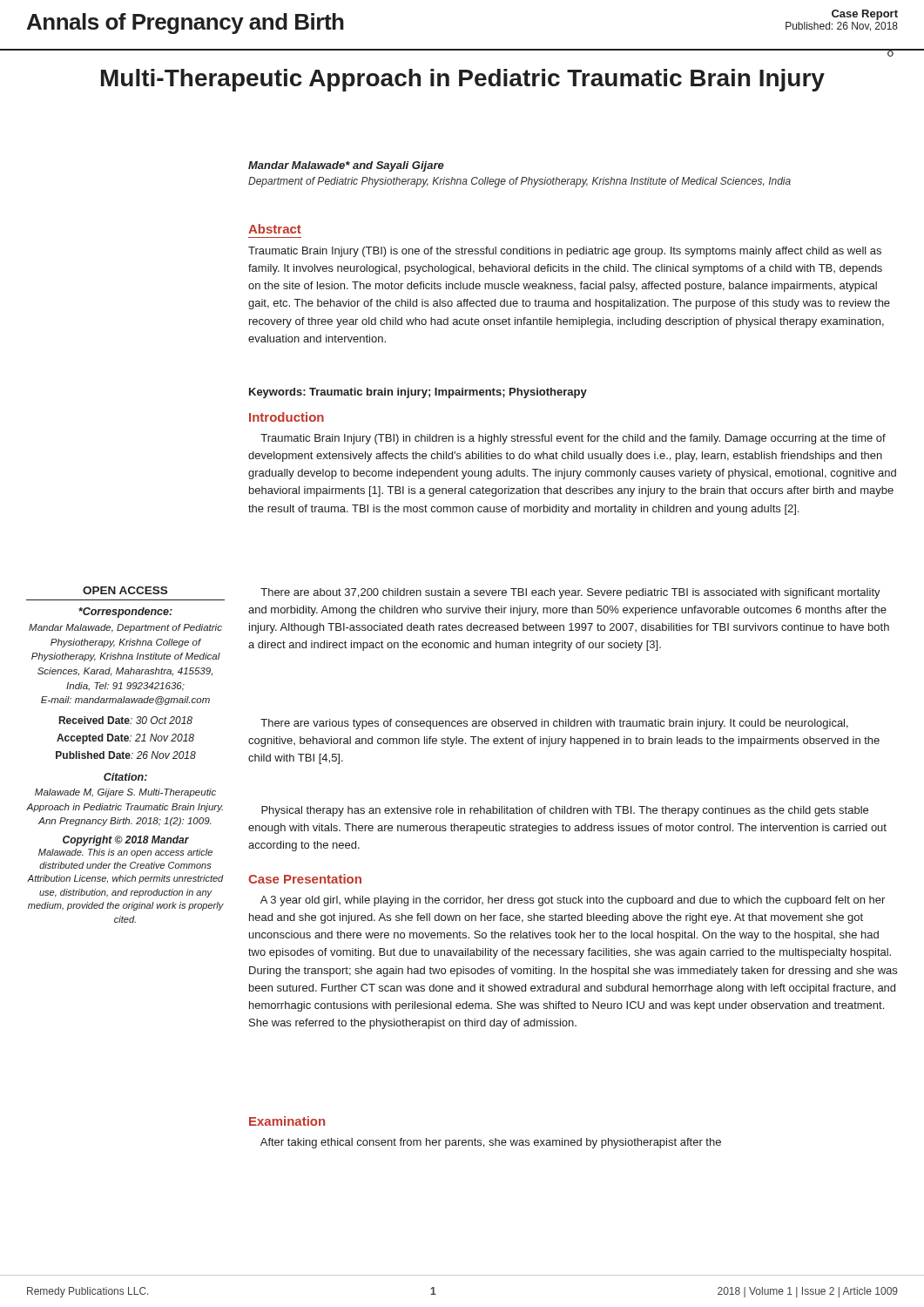Find the text block starting "Case Presentation"
Image resolution: width=924 pixels, height=1307 pixels.
[x=305, y=879]
